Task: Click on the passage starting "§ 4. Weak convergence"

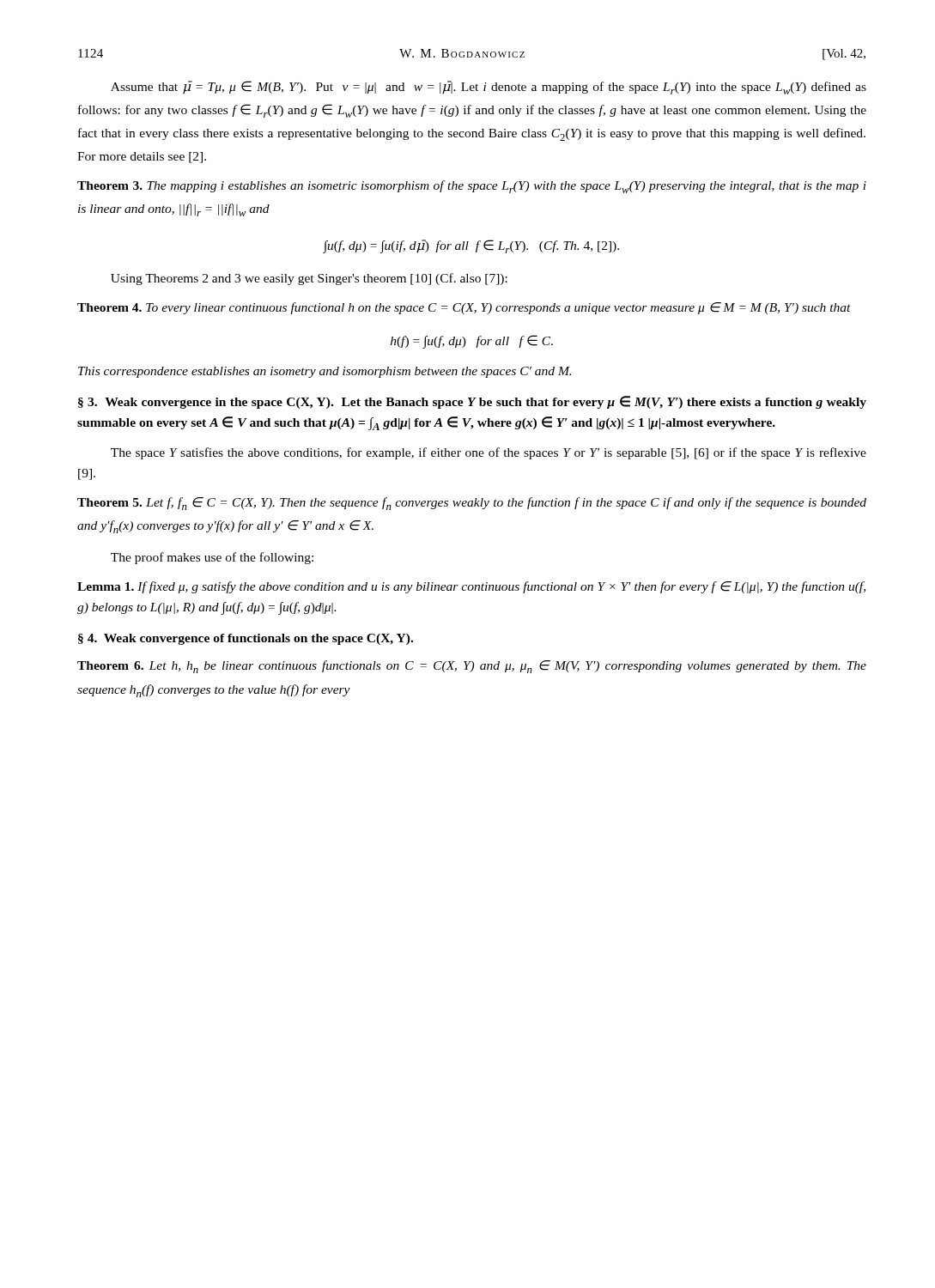Action: [246, 639]
